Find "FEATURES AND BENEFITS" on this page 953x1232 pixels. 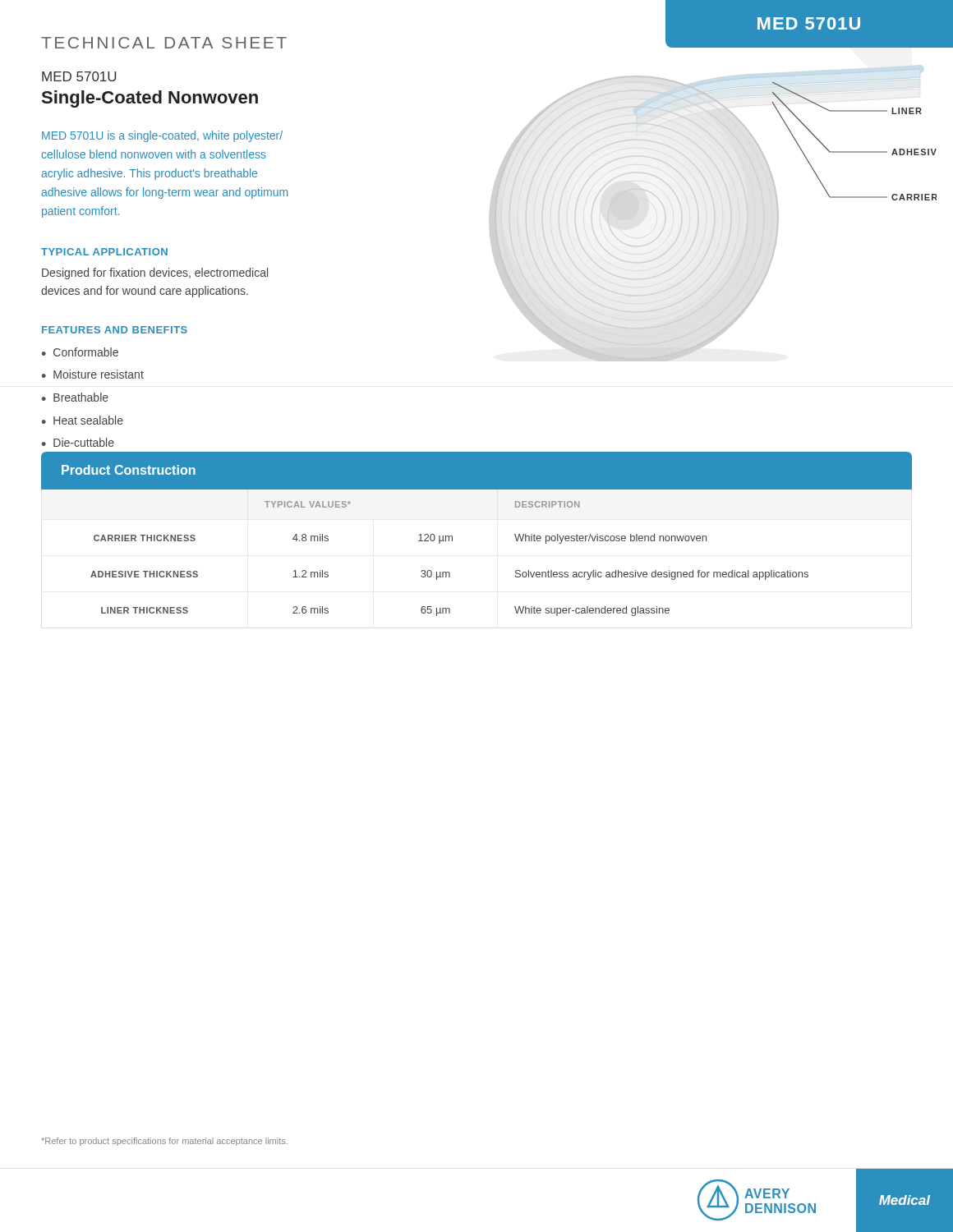(115, 330)
